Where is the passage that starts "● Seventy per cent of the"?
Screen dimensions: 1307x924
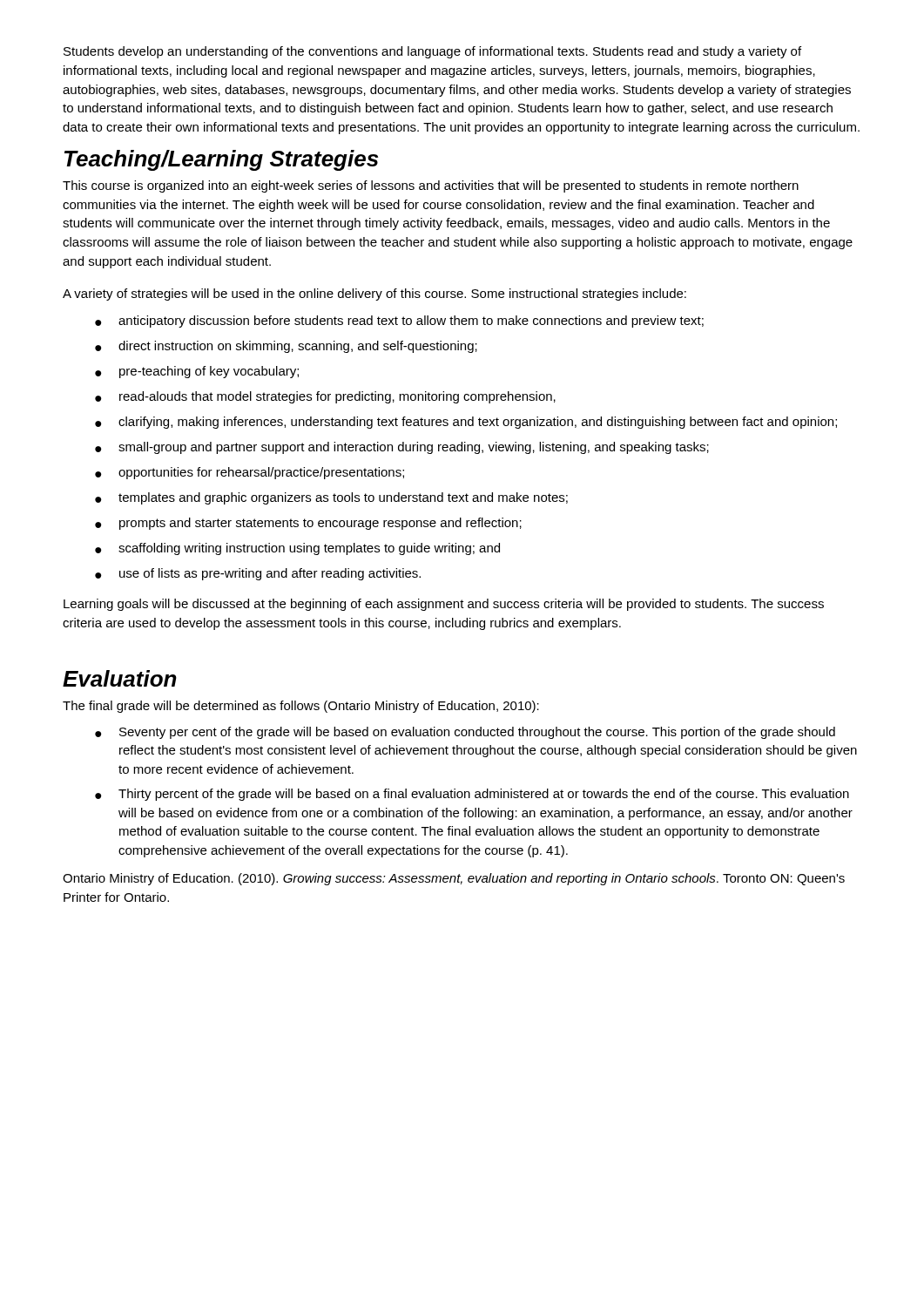tap(478, 750)
